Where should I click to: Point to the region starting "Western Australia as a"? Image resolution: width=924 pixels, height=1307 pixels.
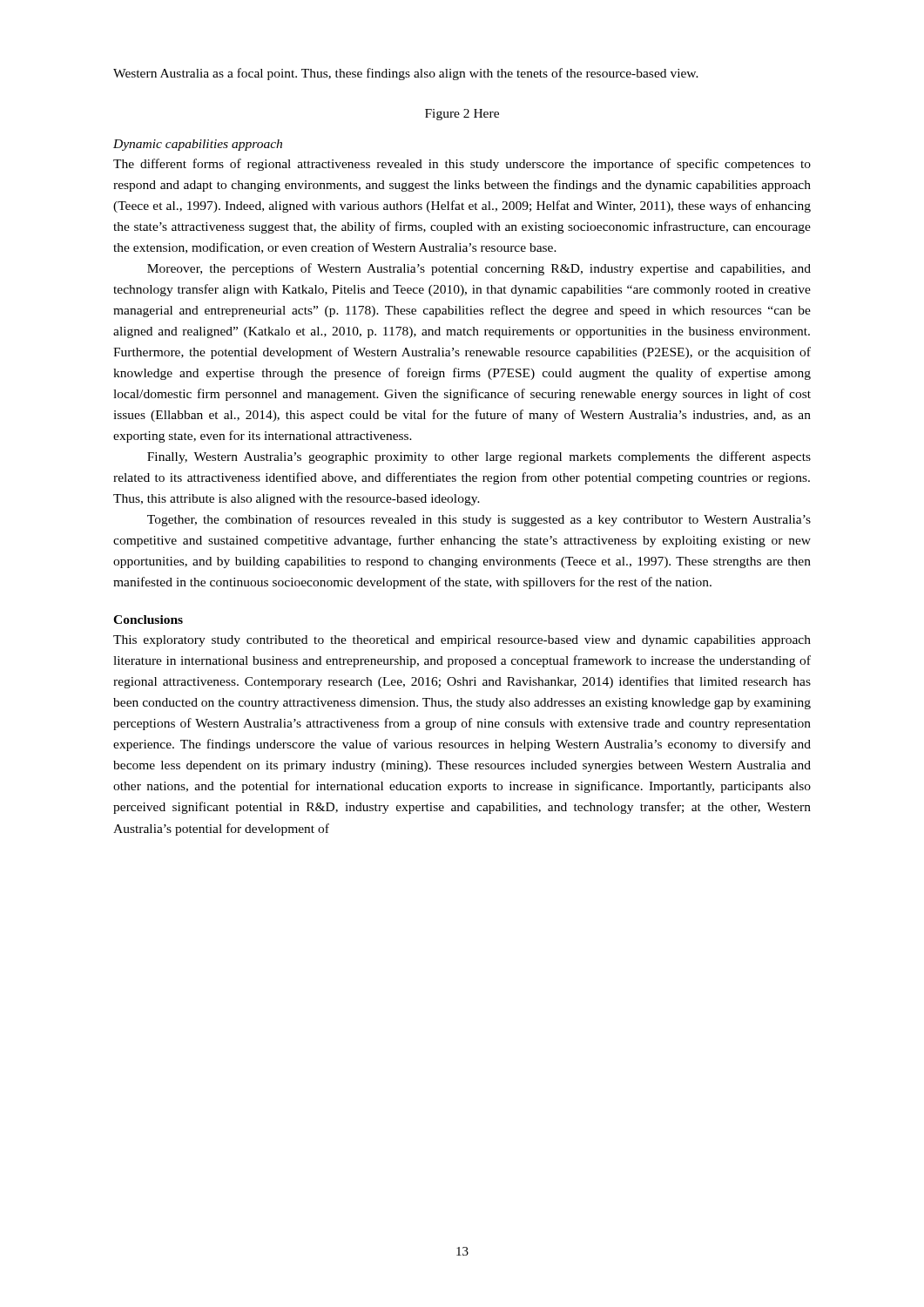coord(462,73)
